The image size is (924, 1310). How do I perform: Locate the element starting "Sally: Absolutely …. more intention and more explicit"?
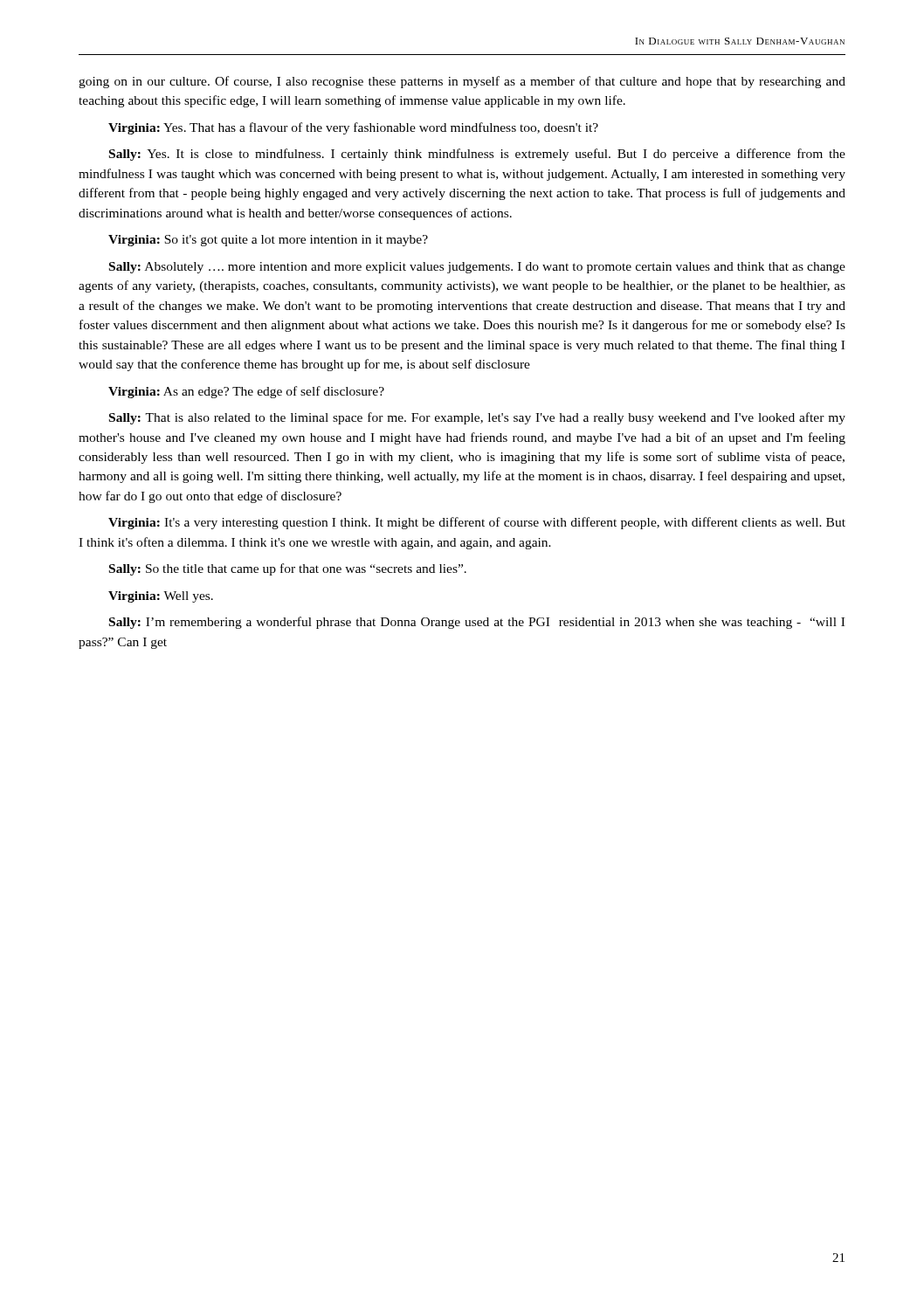[462, 315]
